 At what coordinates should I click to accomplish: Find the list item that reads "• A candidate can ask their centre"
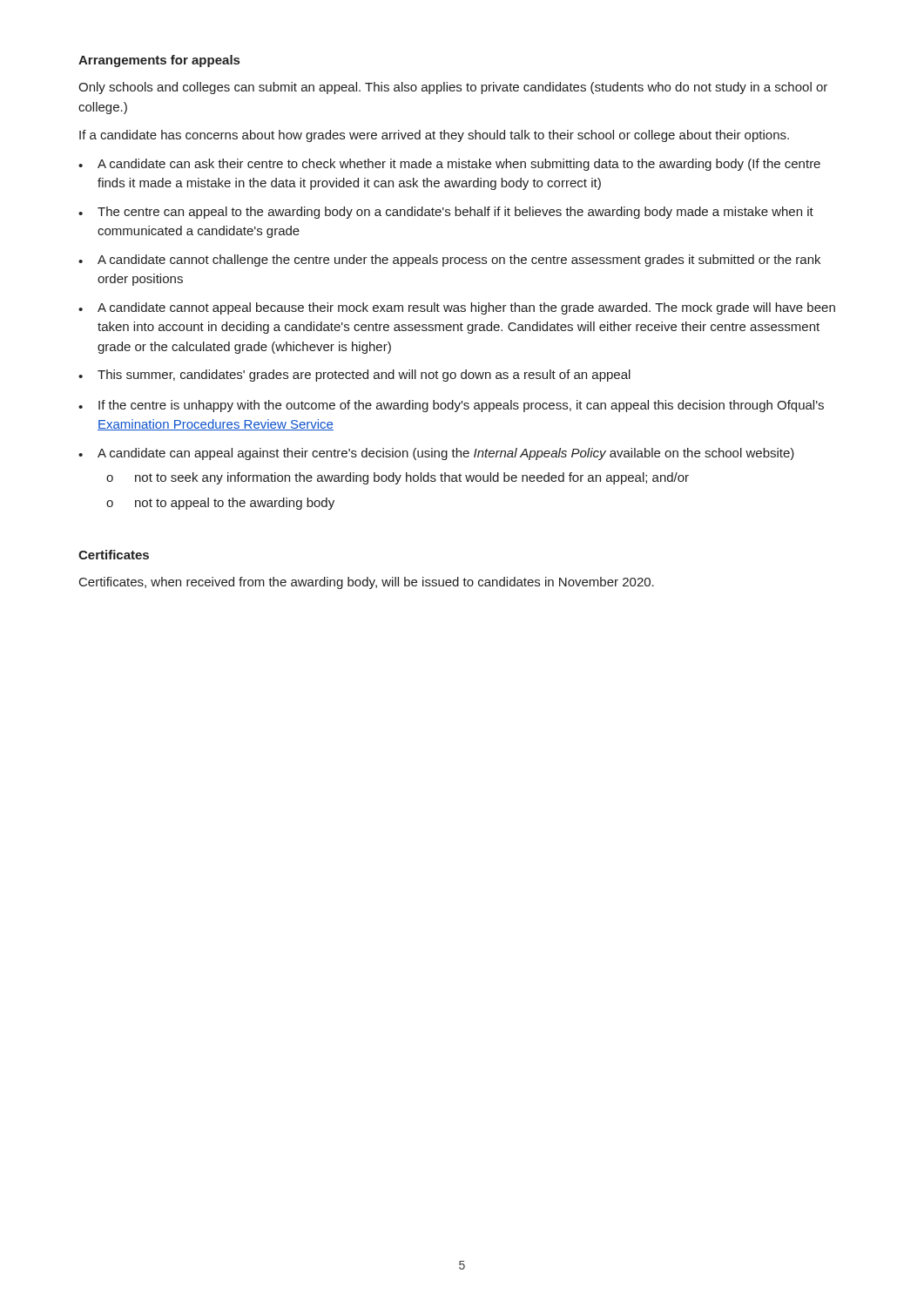click(462, 173)
